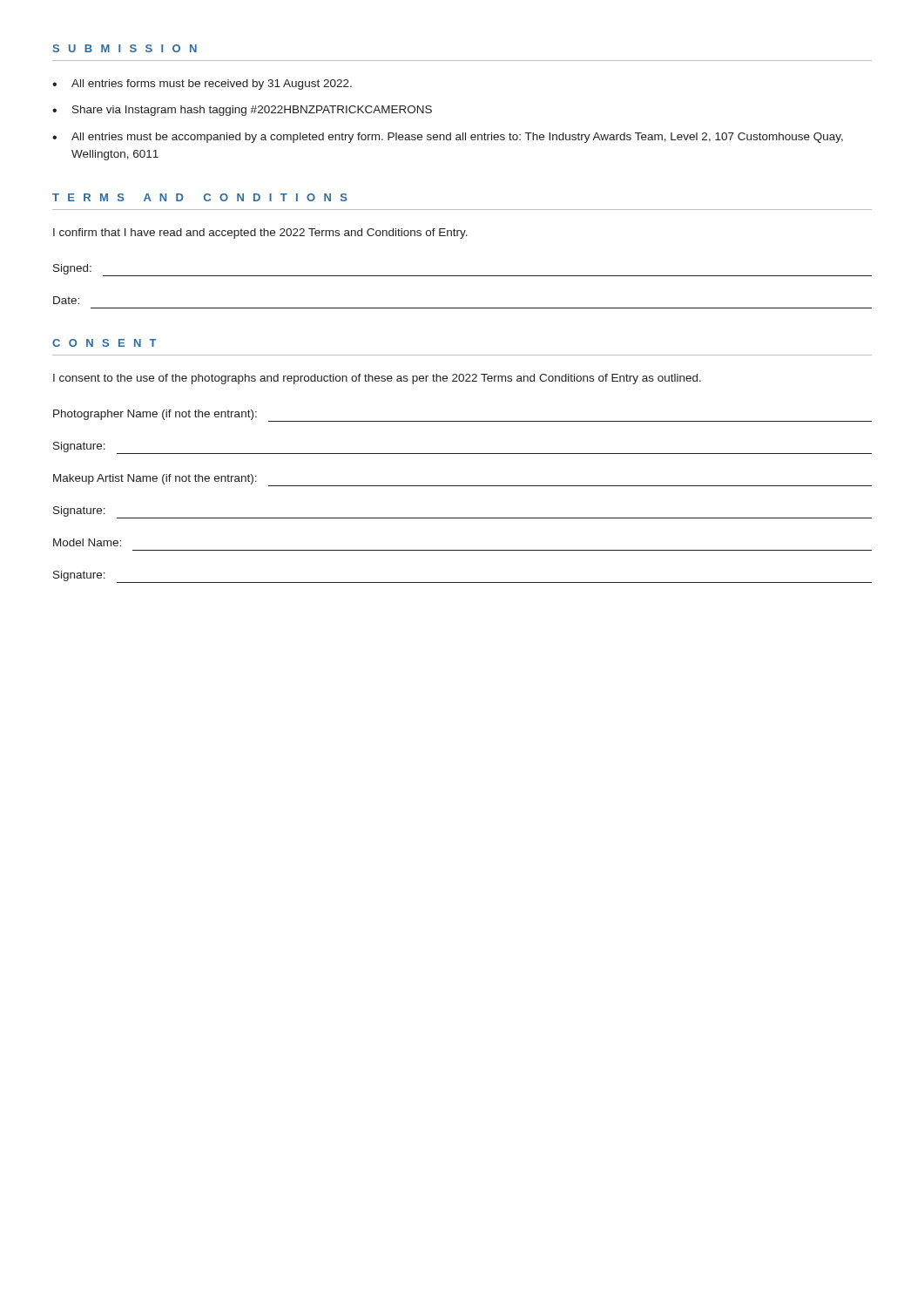Click on the list item that reads "• All entries must be accompanied"
Screen dimensions: 1307x924
tap(462, 146)
